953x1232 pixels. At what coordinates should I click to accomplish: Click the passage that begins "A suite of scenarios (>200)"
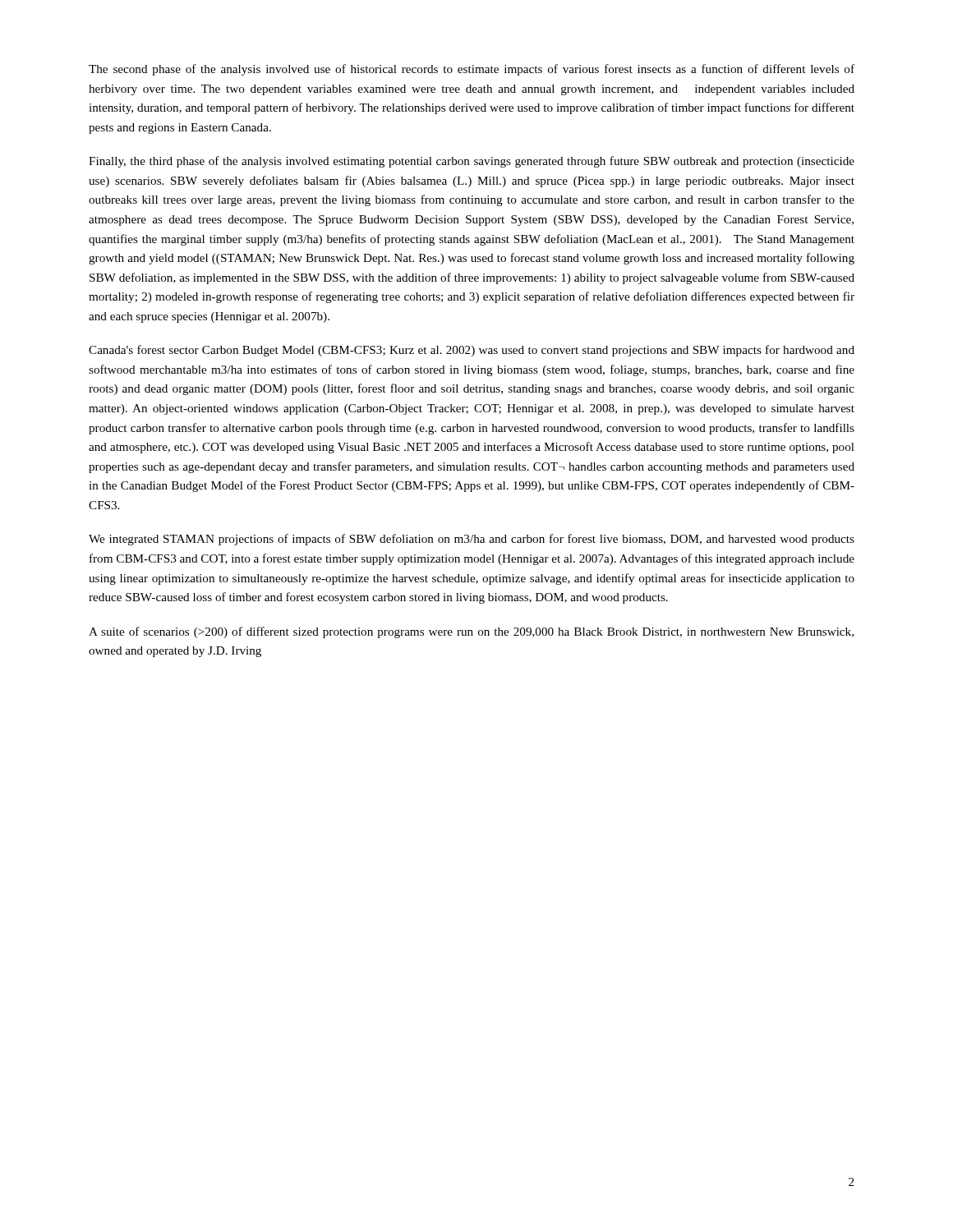pos(472,641)
